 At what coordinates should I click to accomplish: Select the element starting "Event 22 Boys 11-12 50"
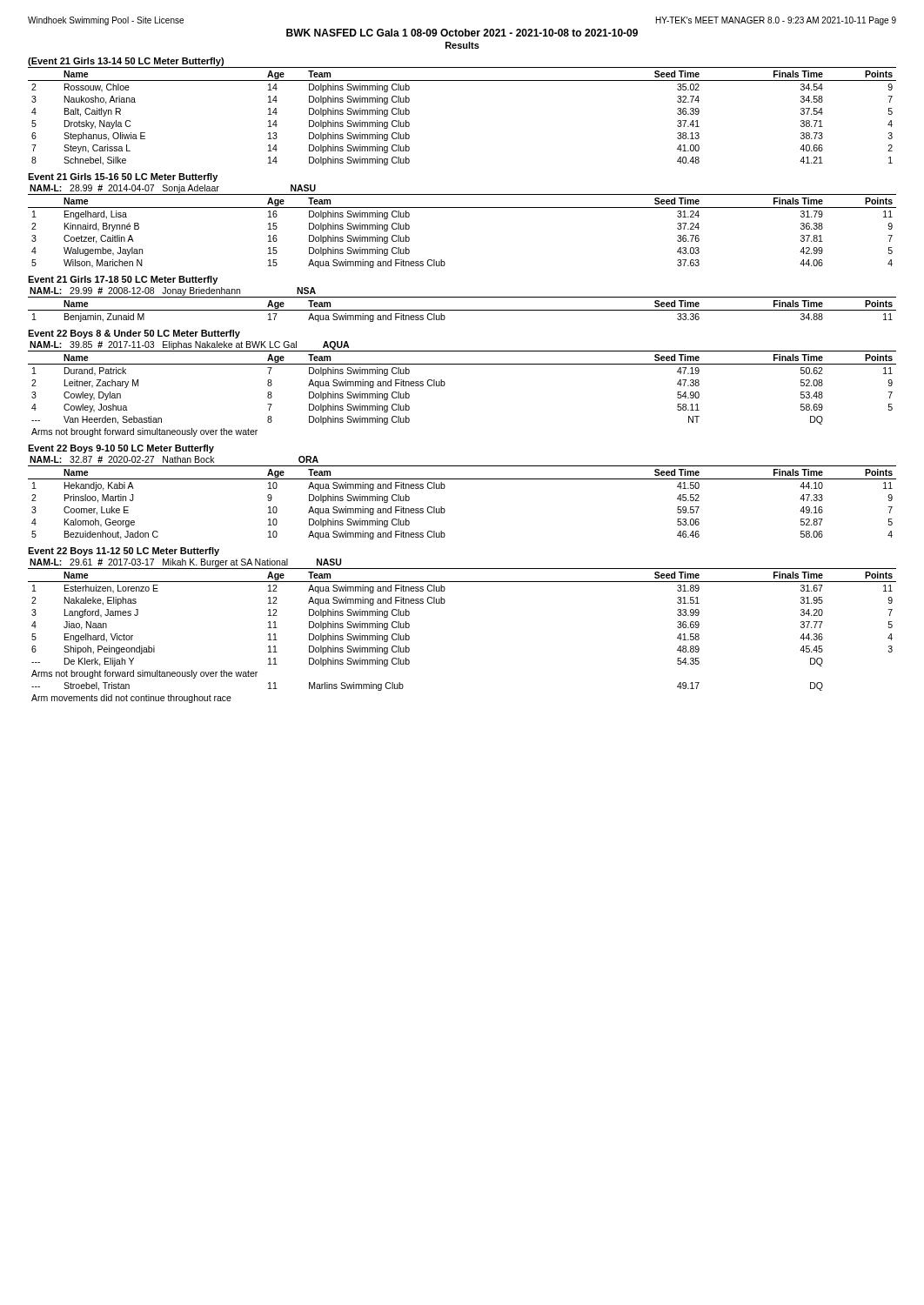[x=124, y=551]
